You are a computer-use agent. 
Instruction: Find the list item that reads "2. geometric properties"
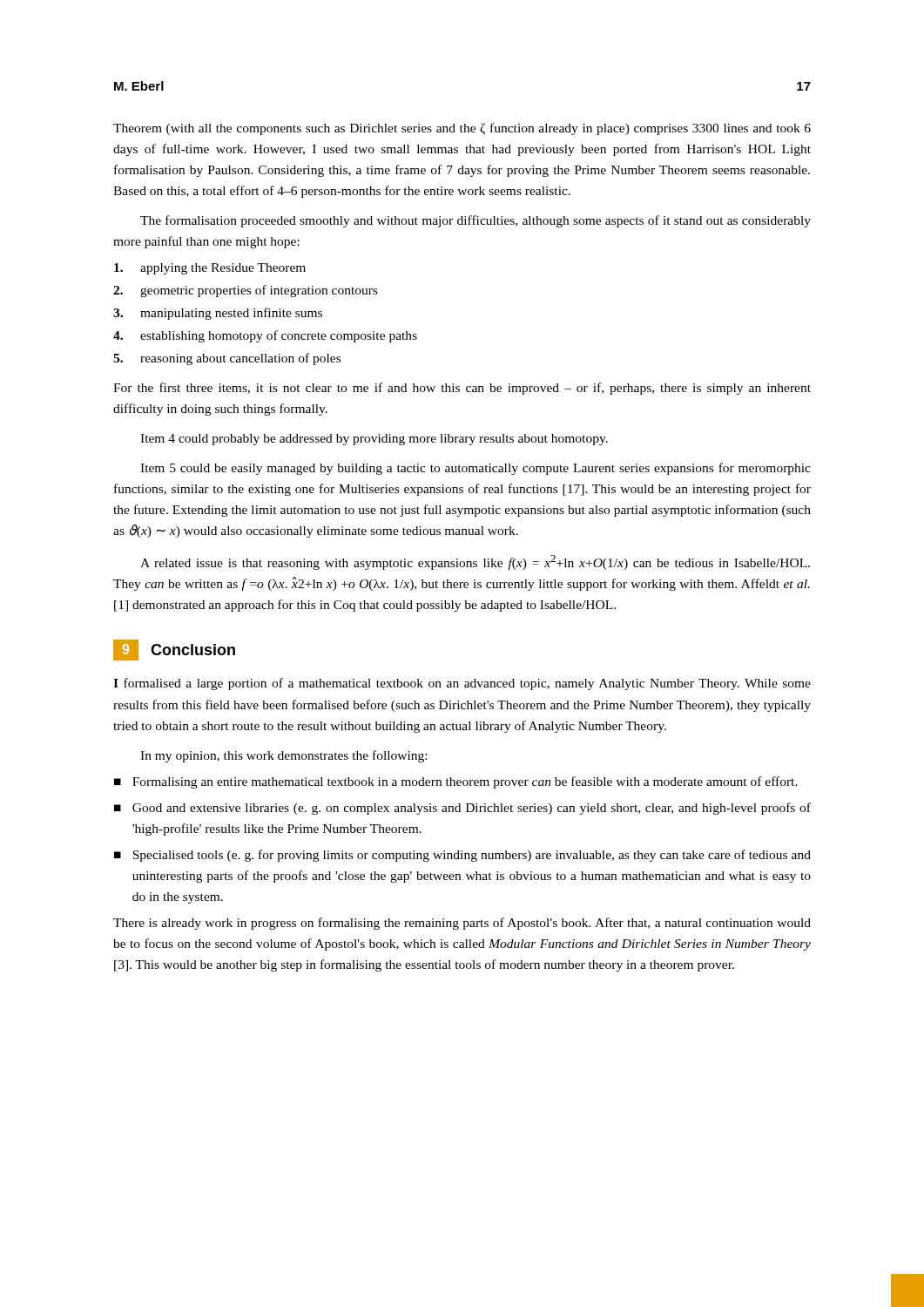pyautogui.click(x=246, y=290)
